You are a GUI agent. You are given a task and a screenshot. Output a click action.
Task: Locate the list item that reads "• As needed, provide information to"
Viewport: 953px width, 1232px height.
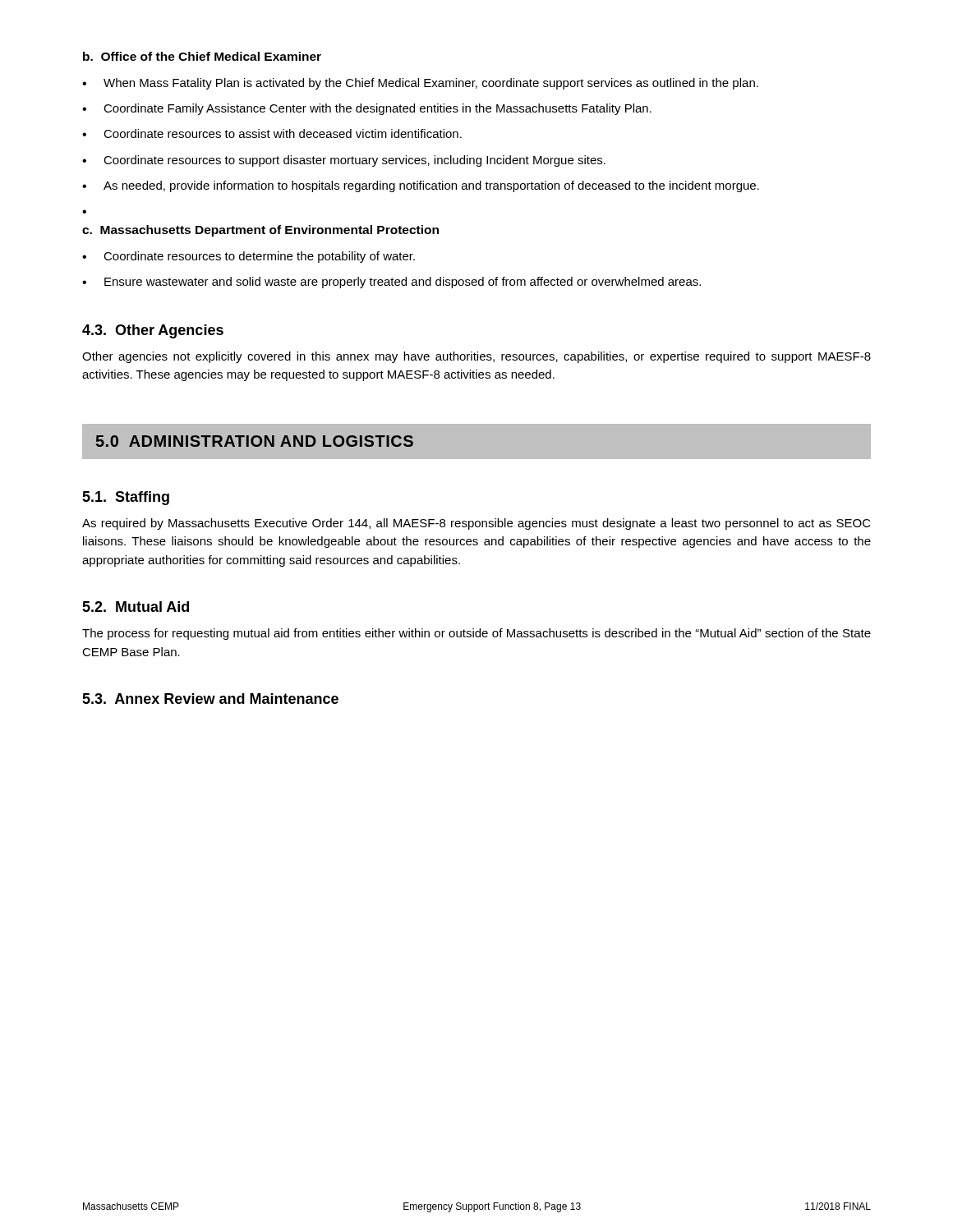point(476,186)
